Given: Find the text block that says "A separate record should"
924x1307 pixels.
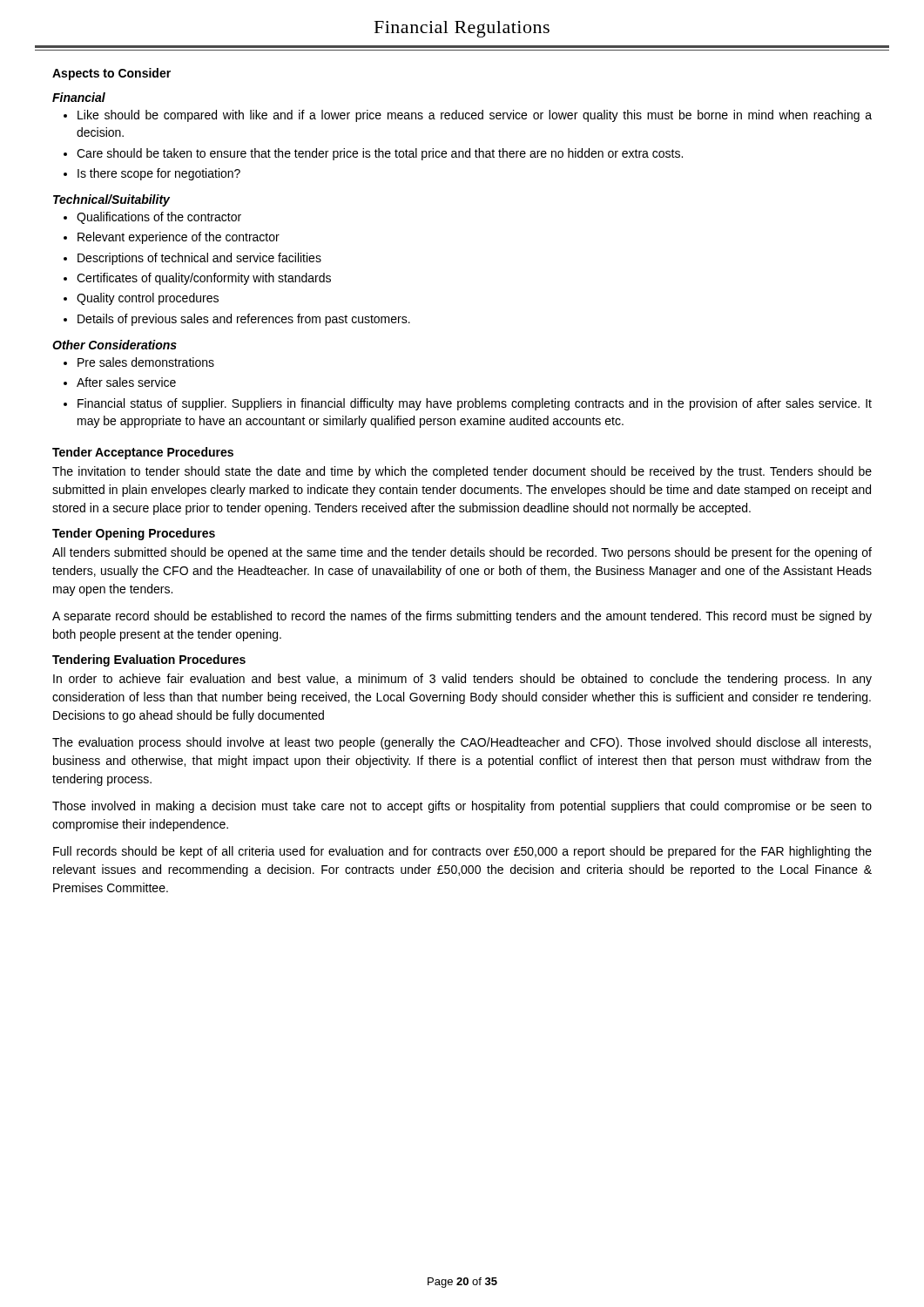Looking at the screenshot, I should tap(462, 625).
